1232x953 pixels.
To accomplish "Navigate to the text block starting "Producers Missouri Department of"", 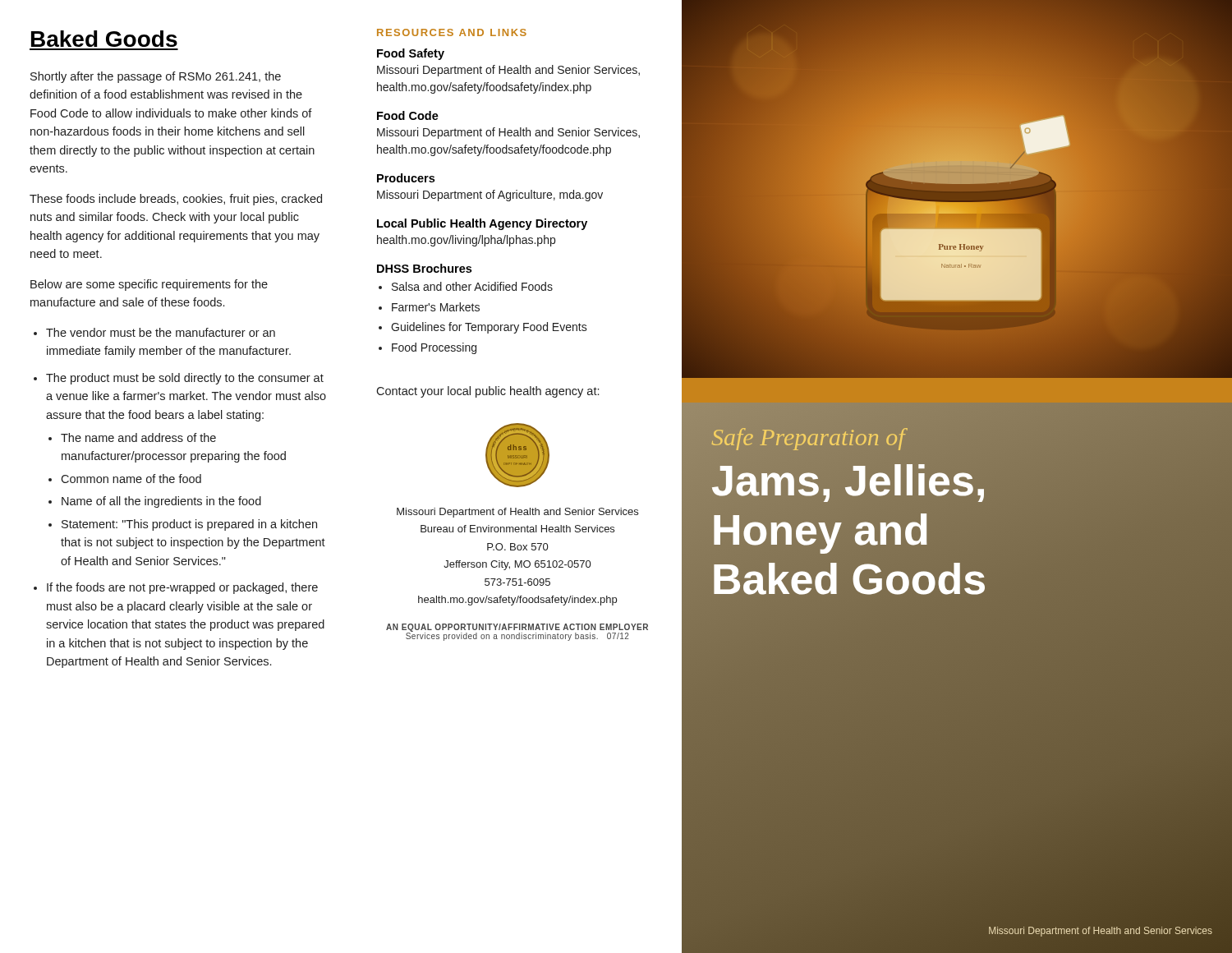I will click(x=517, y=188).
